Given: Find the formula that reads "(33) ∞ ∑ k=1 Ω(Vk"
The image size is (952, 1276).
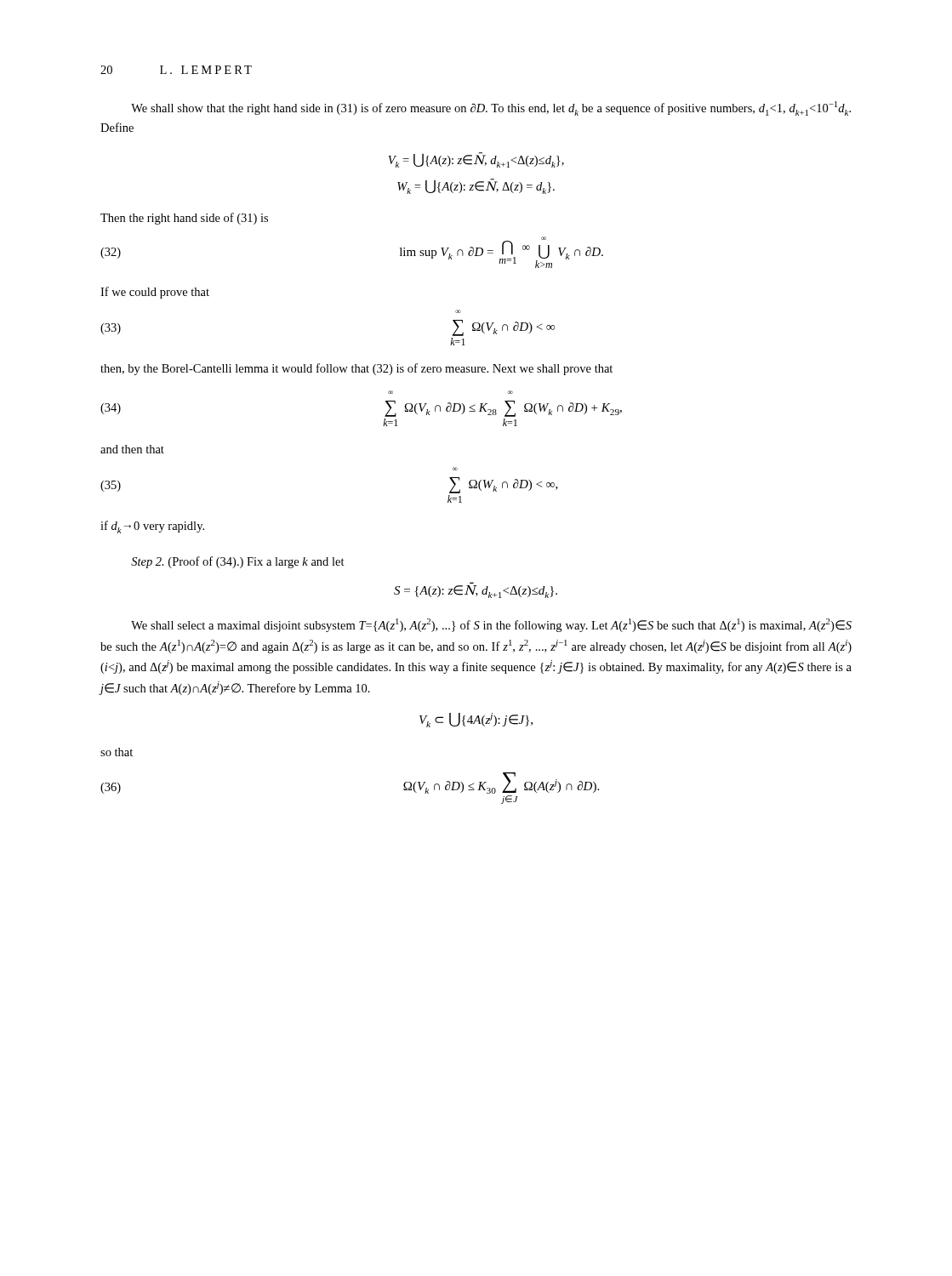Looking at the screenshot, I should 476,328.
